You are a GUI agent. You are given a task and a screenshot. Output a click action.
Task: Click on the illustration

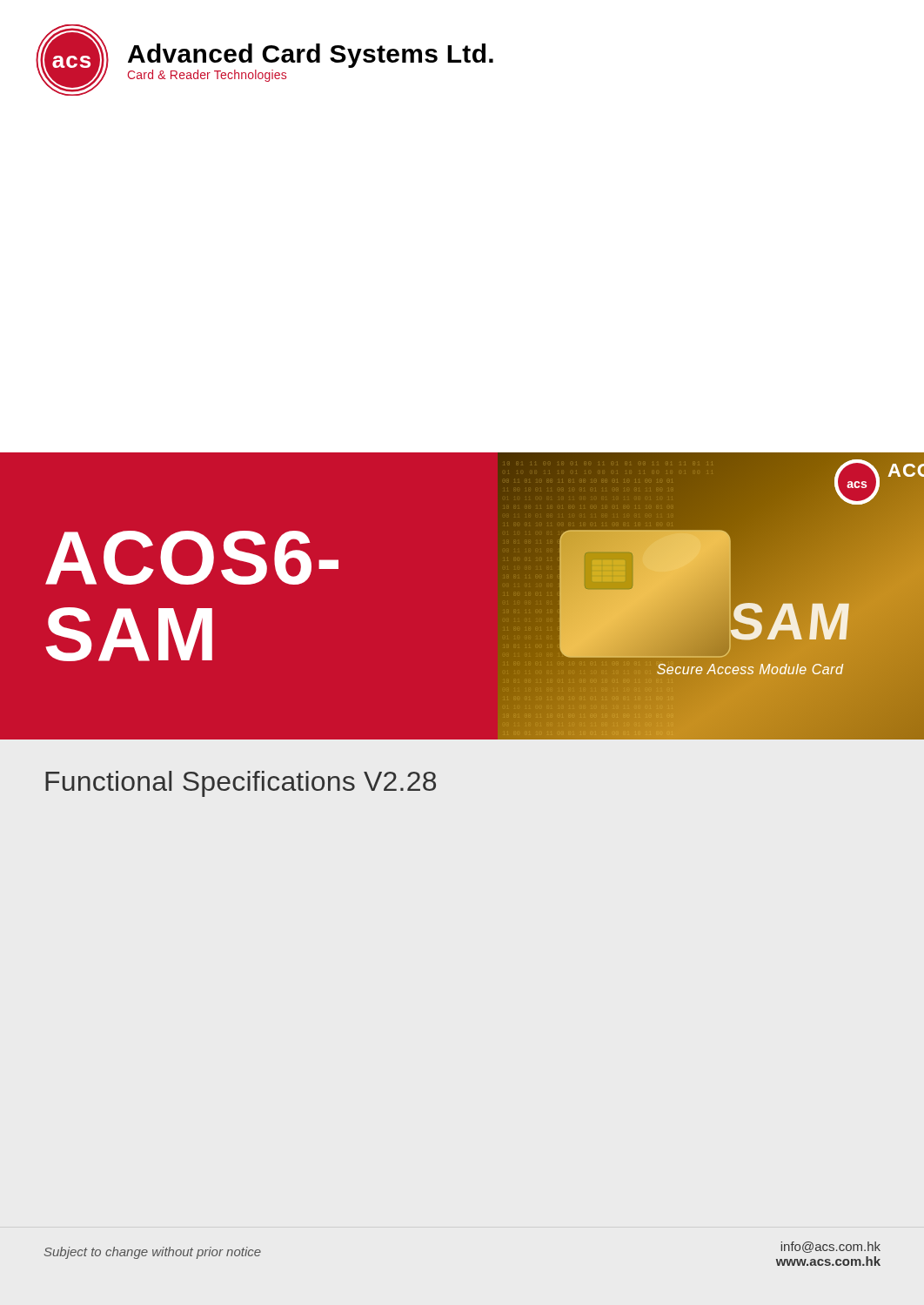(x=711, y=596)
